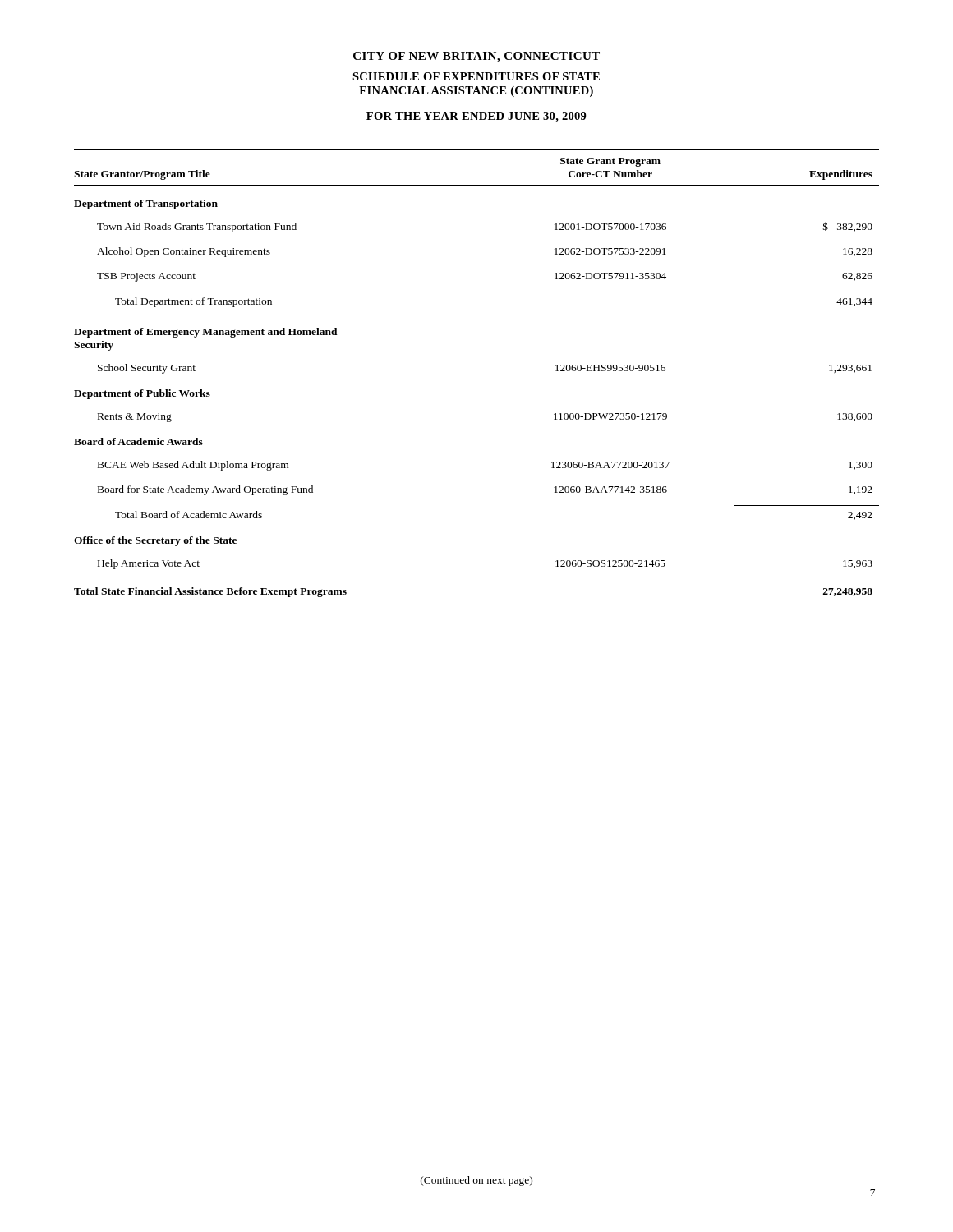Select the text starting "CITY OF NEW BRITAIN, CONNECTICUT"

[476, 56]
